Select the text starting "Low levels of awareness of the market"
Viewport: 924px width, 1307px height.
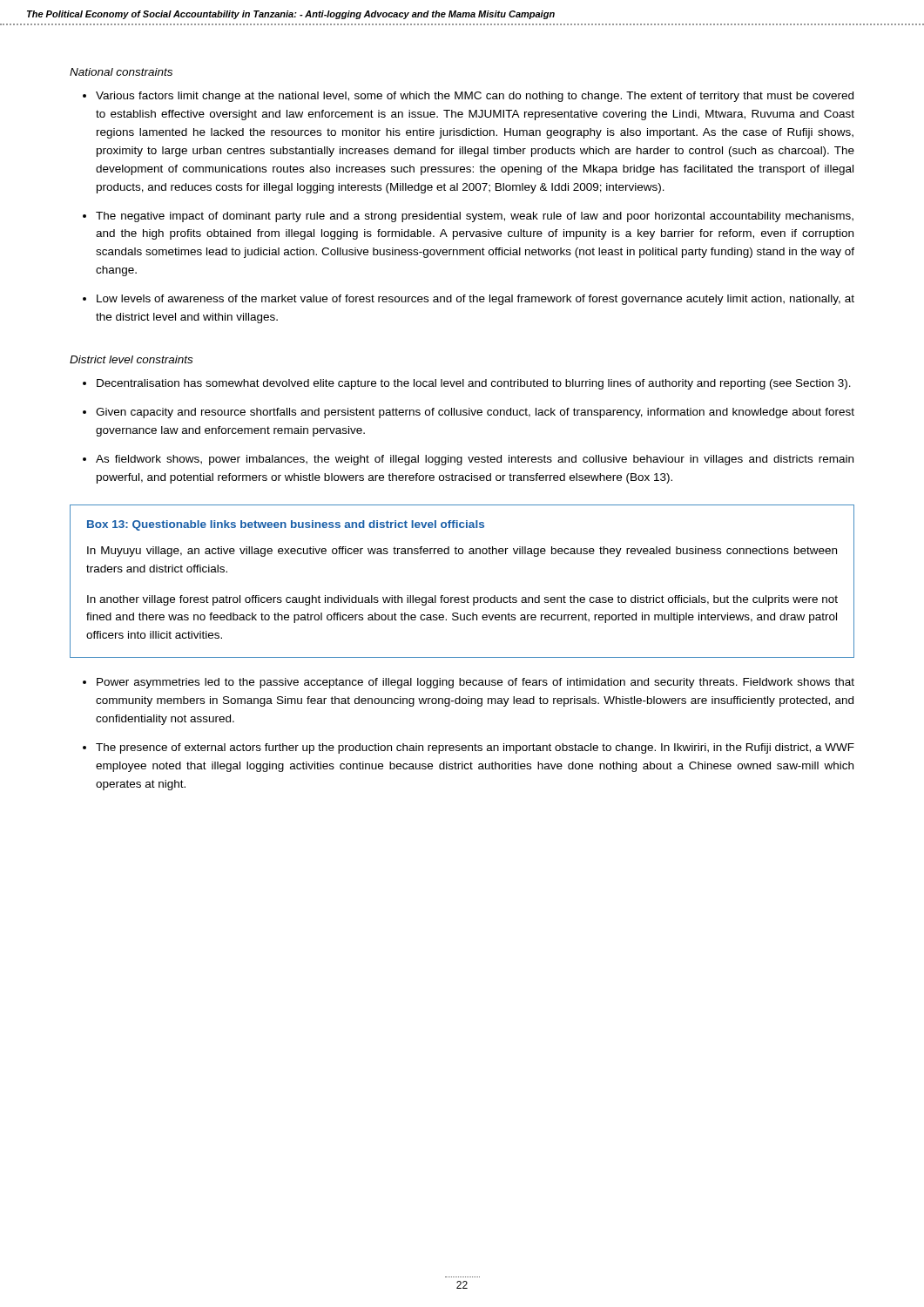pyautogui.click(x=475, y=308)
